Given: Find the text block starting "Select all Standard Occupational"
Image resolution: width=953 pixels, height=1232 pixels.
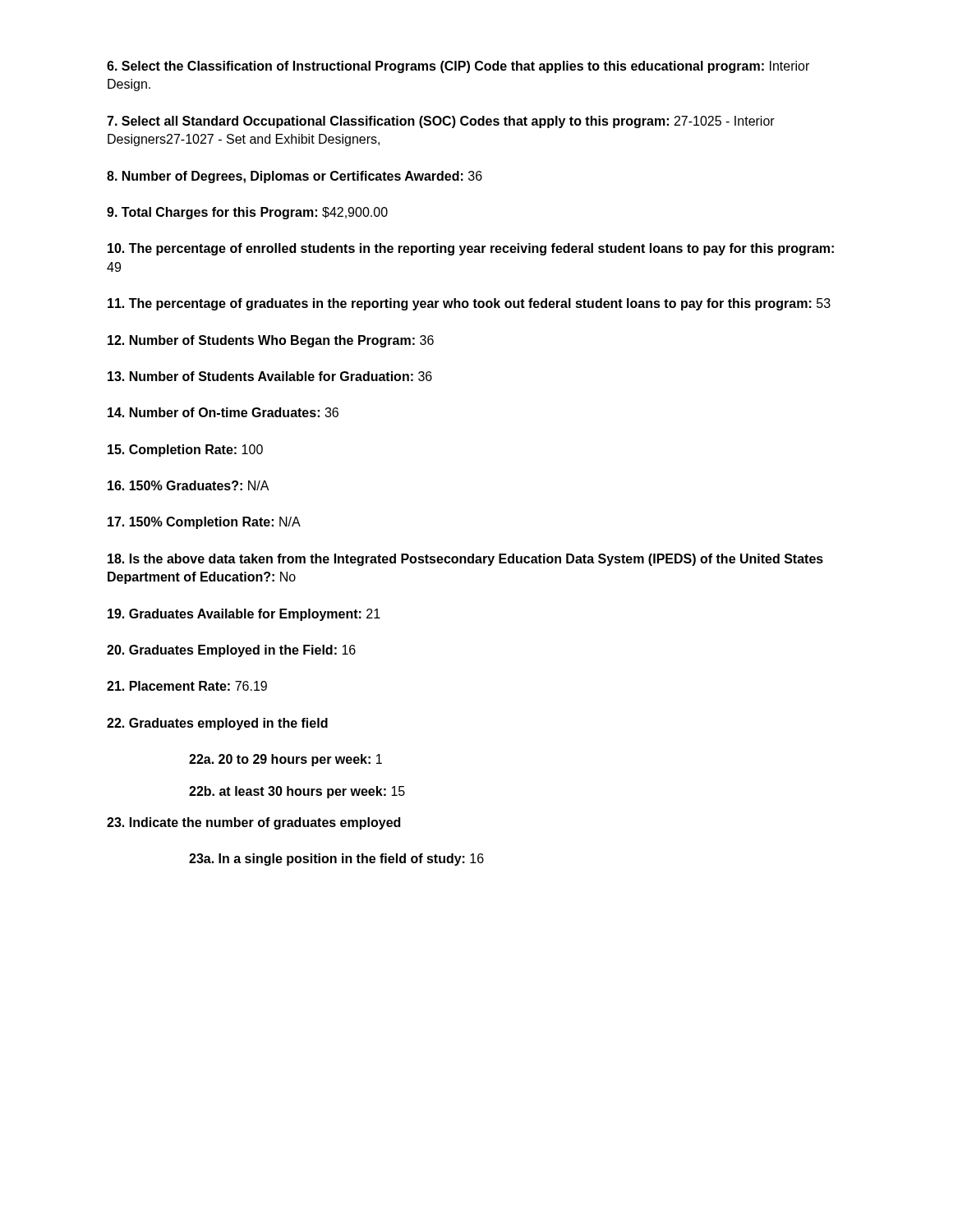Looking at the screenshot, I should tap(441, 130).
